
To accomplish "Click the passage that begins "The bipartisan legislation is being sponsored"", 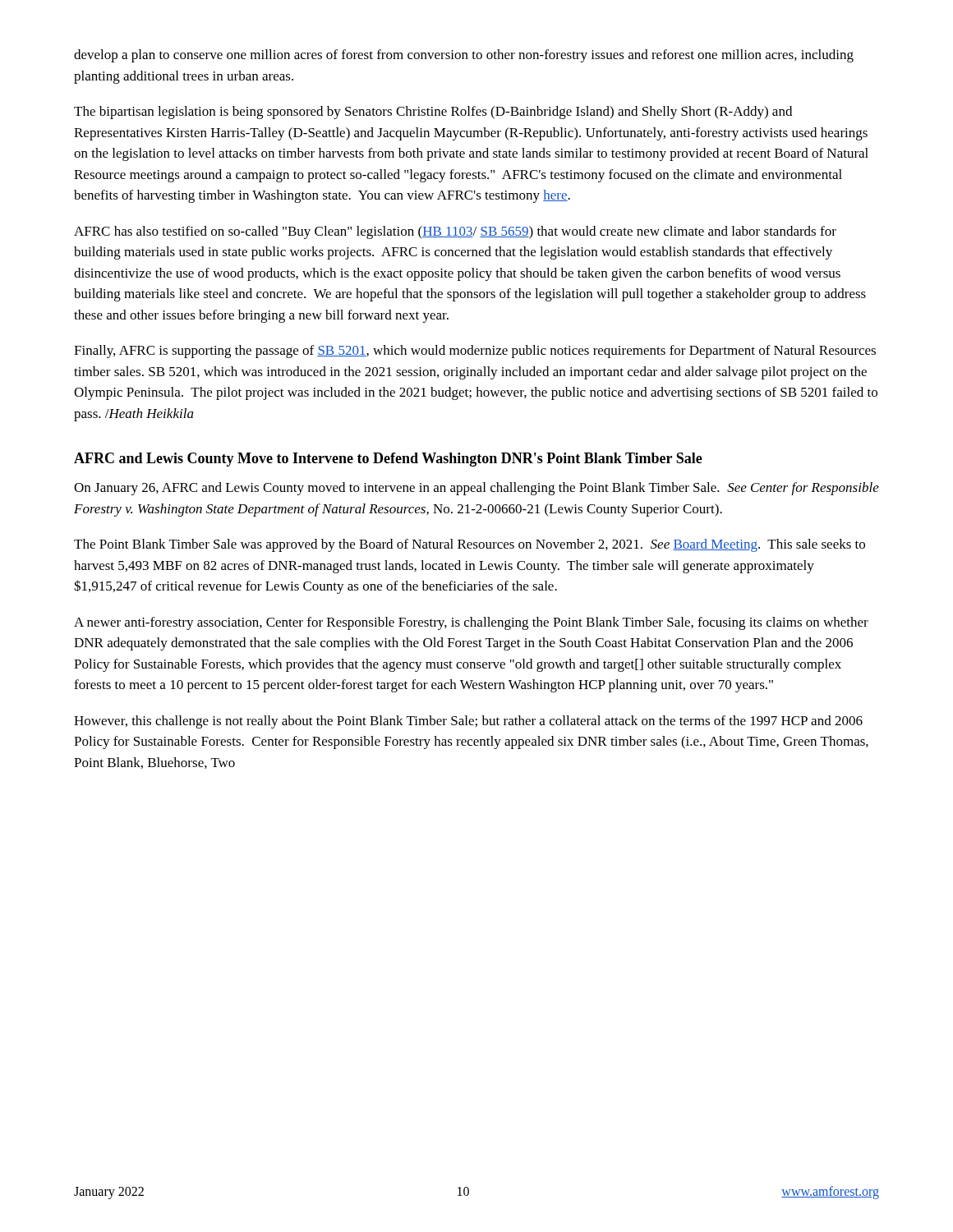I will [x=471, y=153].
